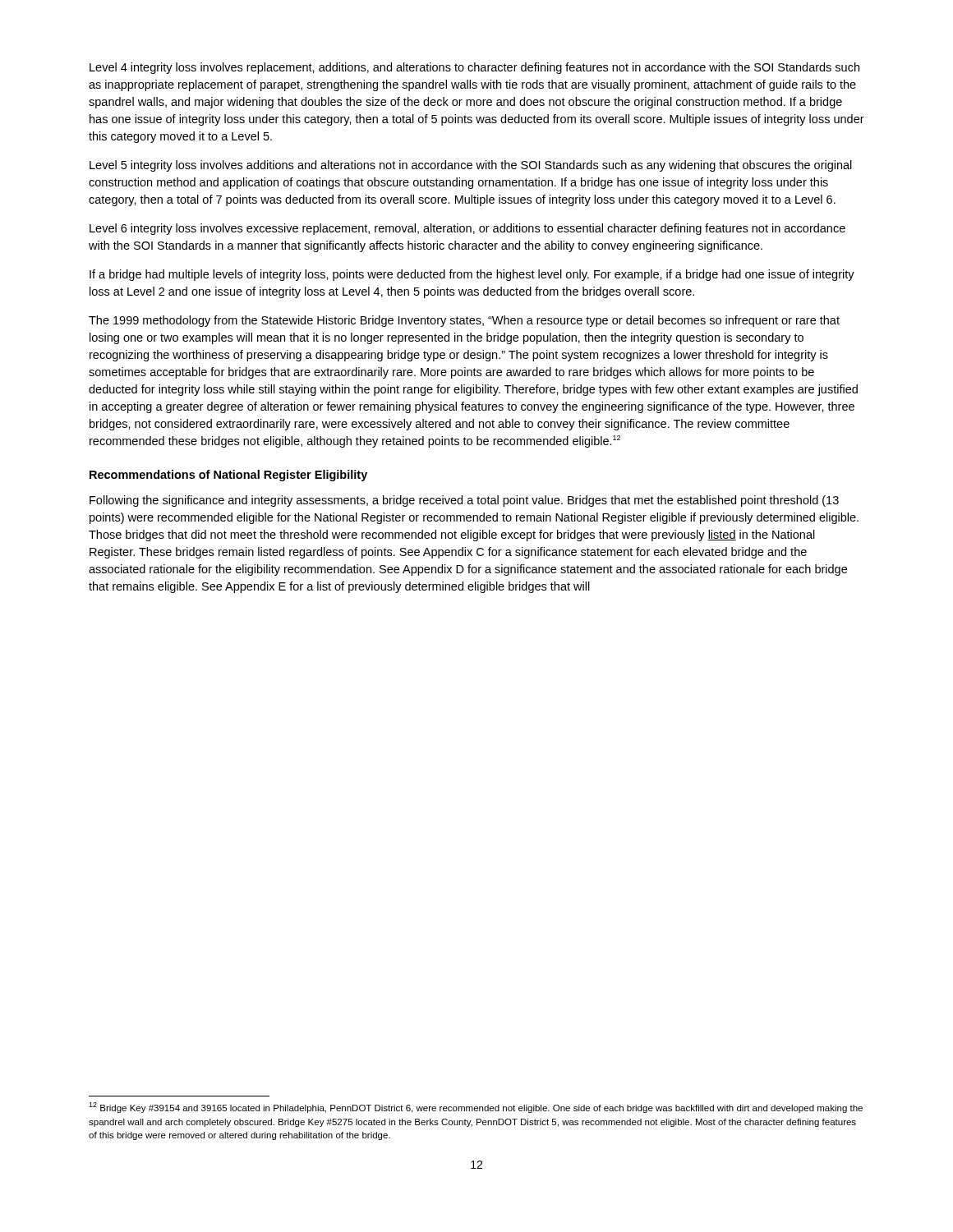The height and width of the screenshot is (1232, 953).
Task: Find the region starting "Level 6 integrity loss involves excessive replacement,"
Action: pyautogui.click(x=467, y=237)
